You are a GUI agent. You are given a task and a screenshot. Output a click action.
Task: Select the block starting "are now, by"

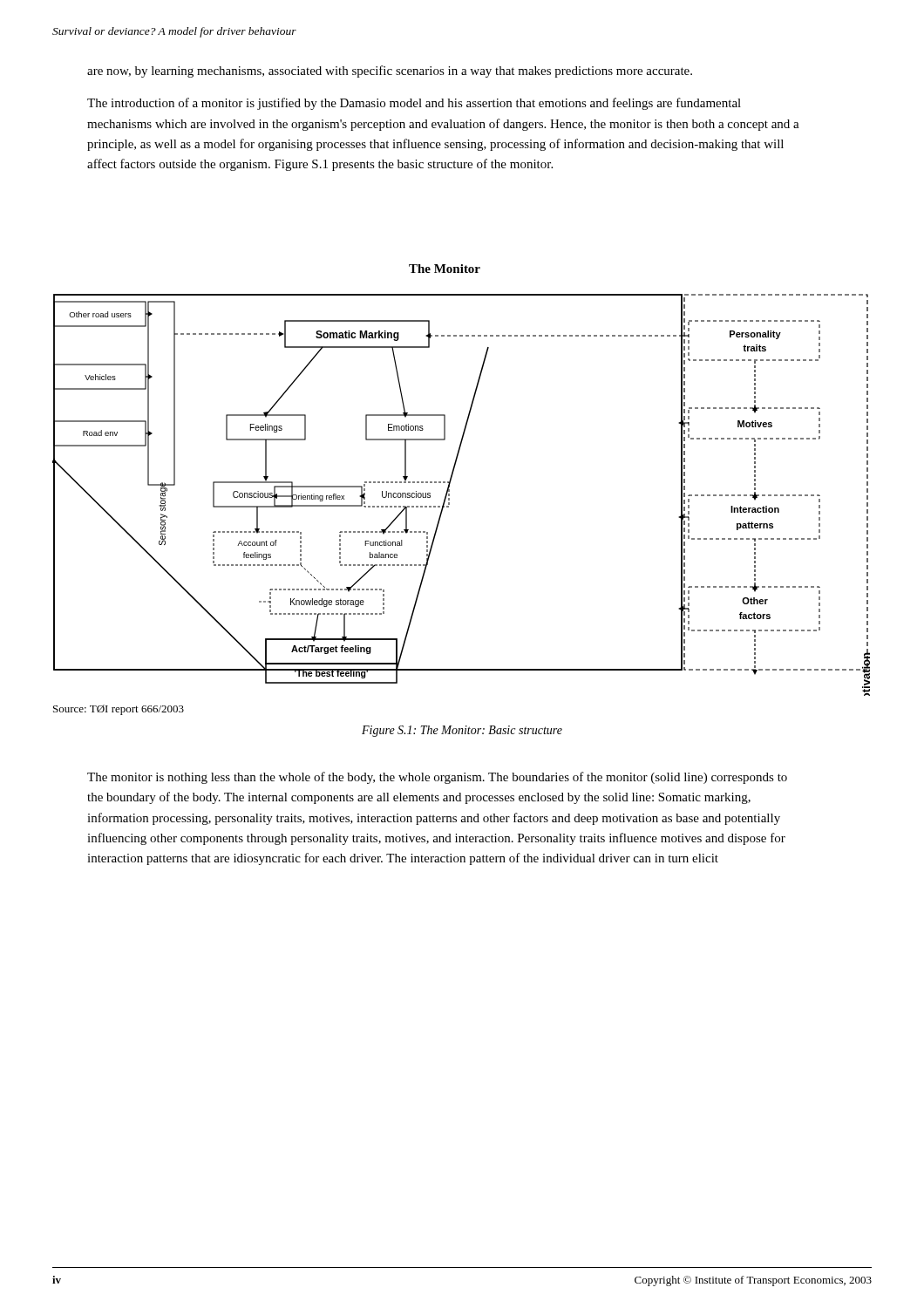(445, 118)
